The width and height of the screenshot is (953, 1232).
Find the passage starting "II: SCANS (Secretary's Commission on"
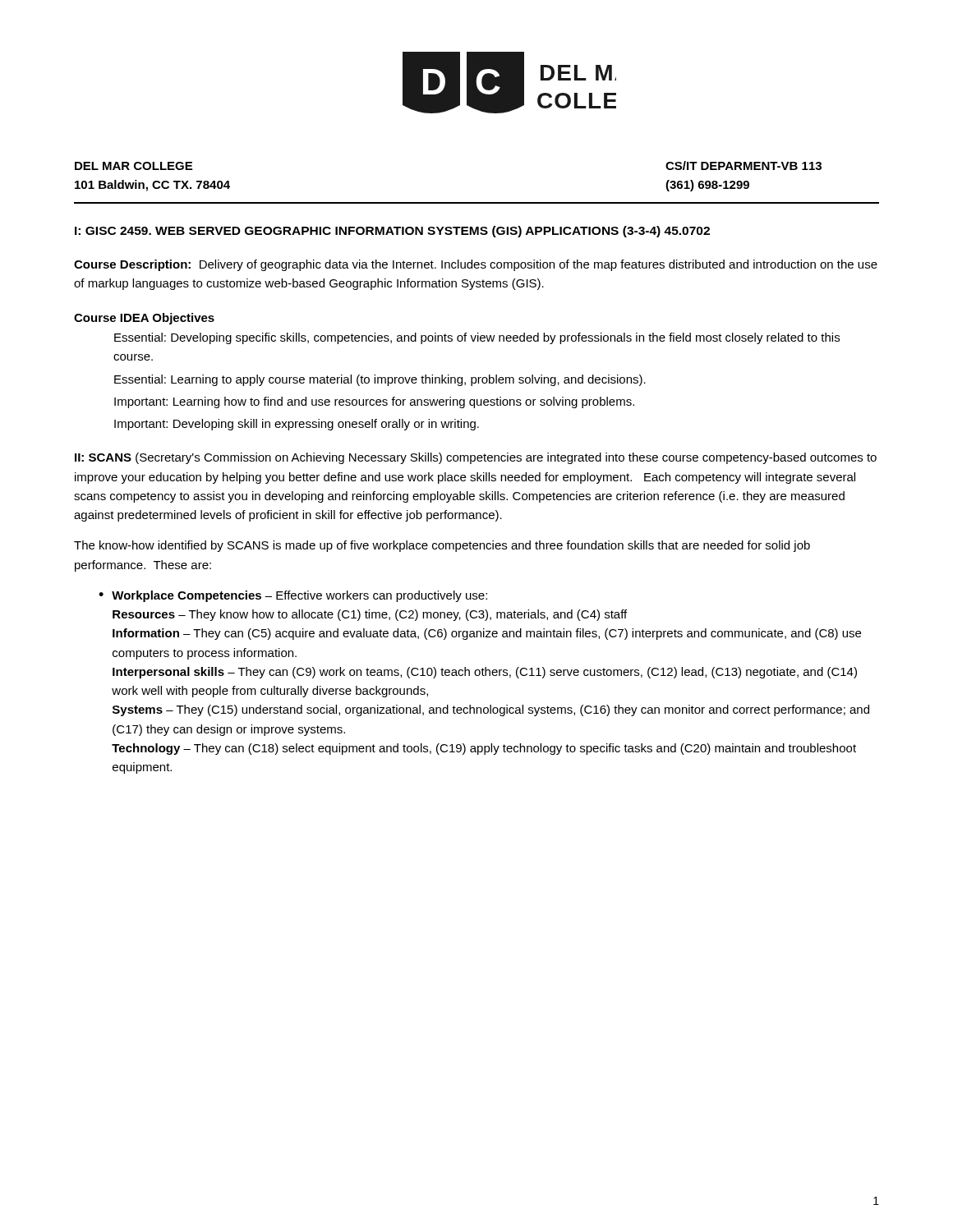pyautogui.click(x=475, y=486)
